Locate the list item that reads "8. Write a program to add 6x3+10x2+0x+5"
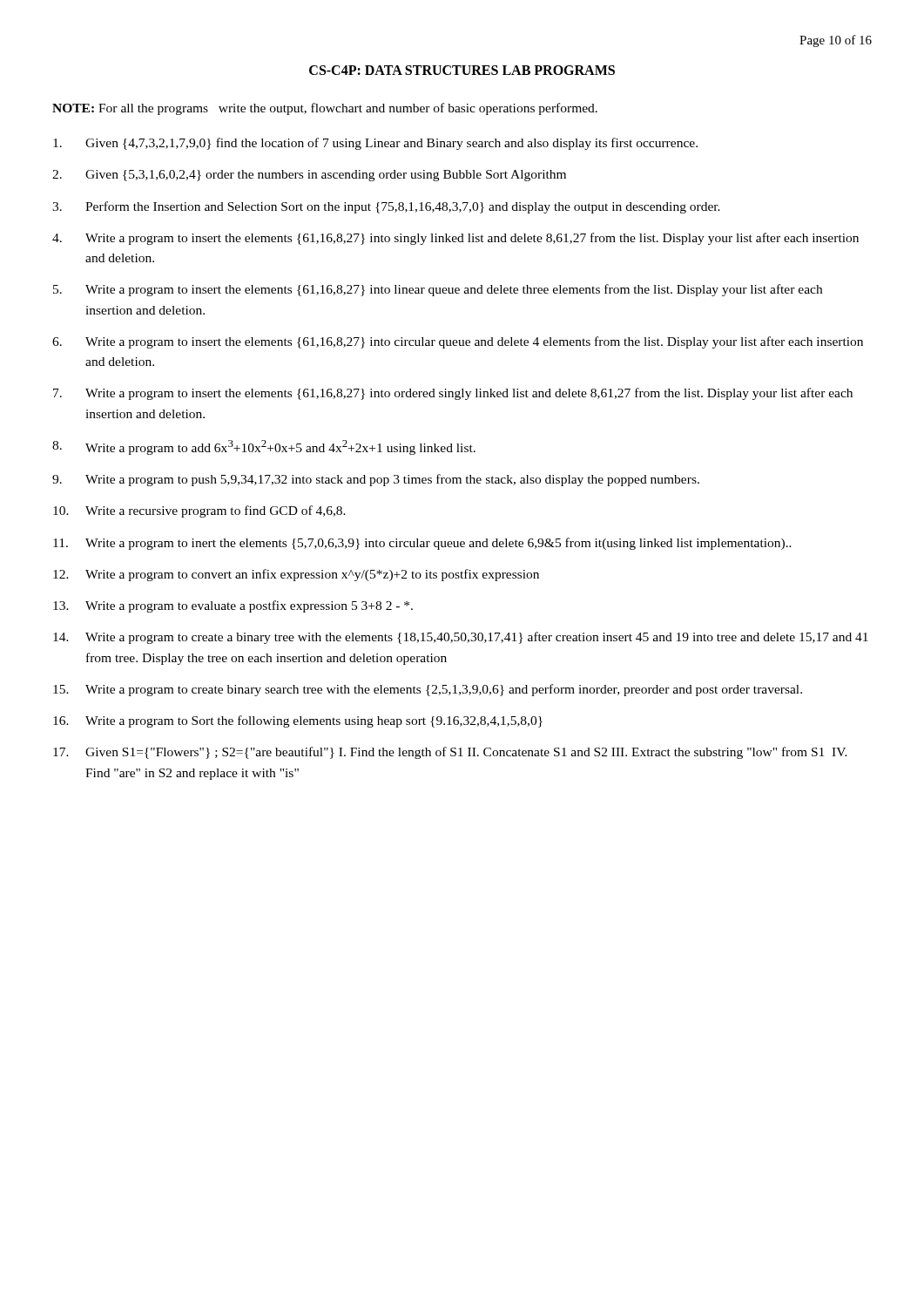Screen dimensions: 1307x924 462,446
